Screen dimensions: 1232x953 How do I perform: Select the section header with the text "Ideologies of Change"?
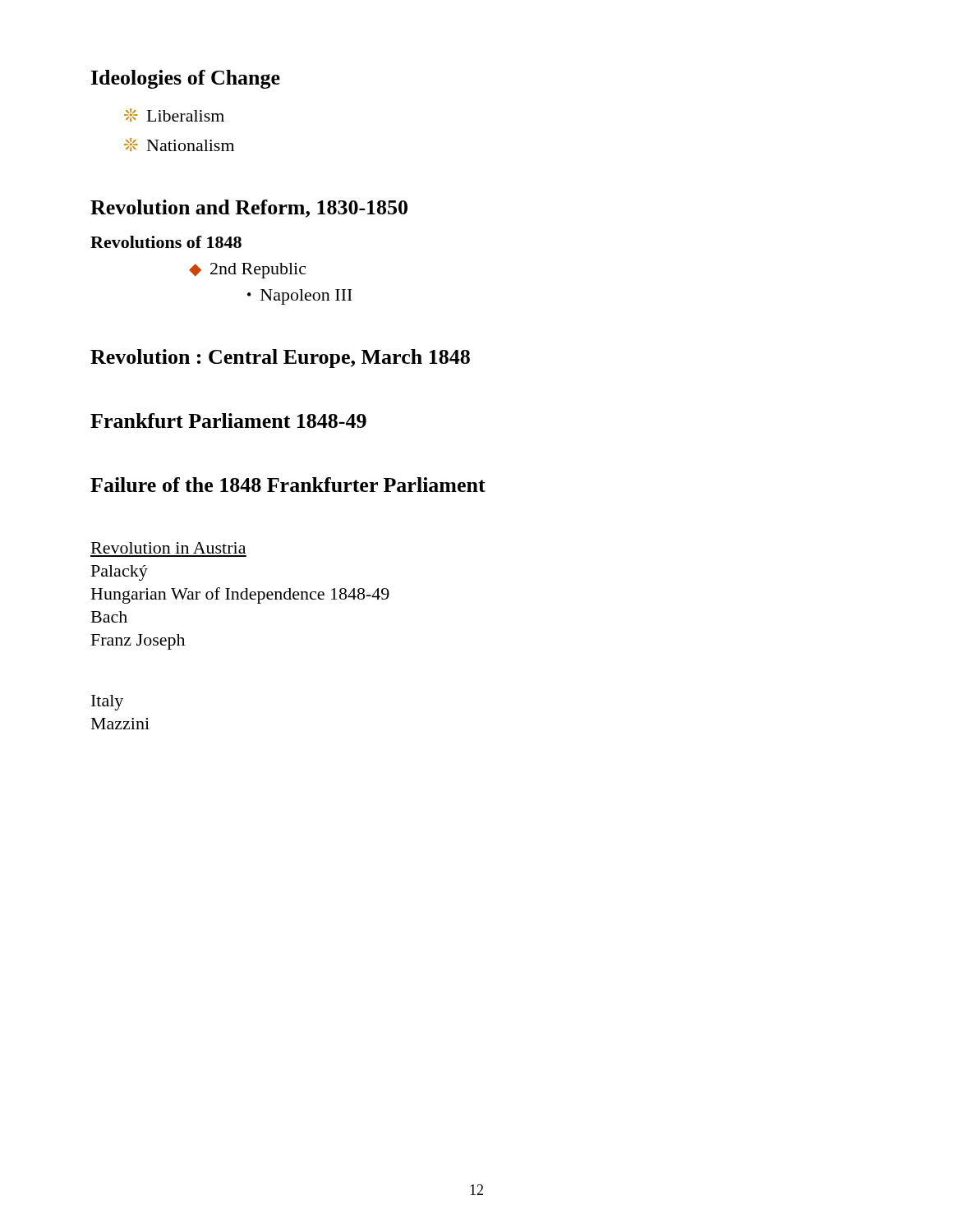coord(185,78)
